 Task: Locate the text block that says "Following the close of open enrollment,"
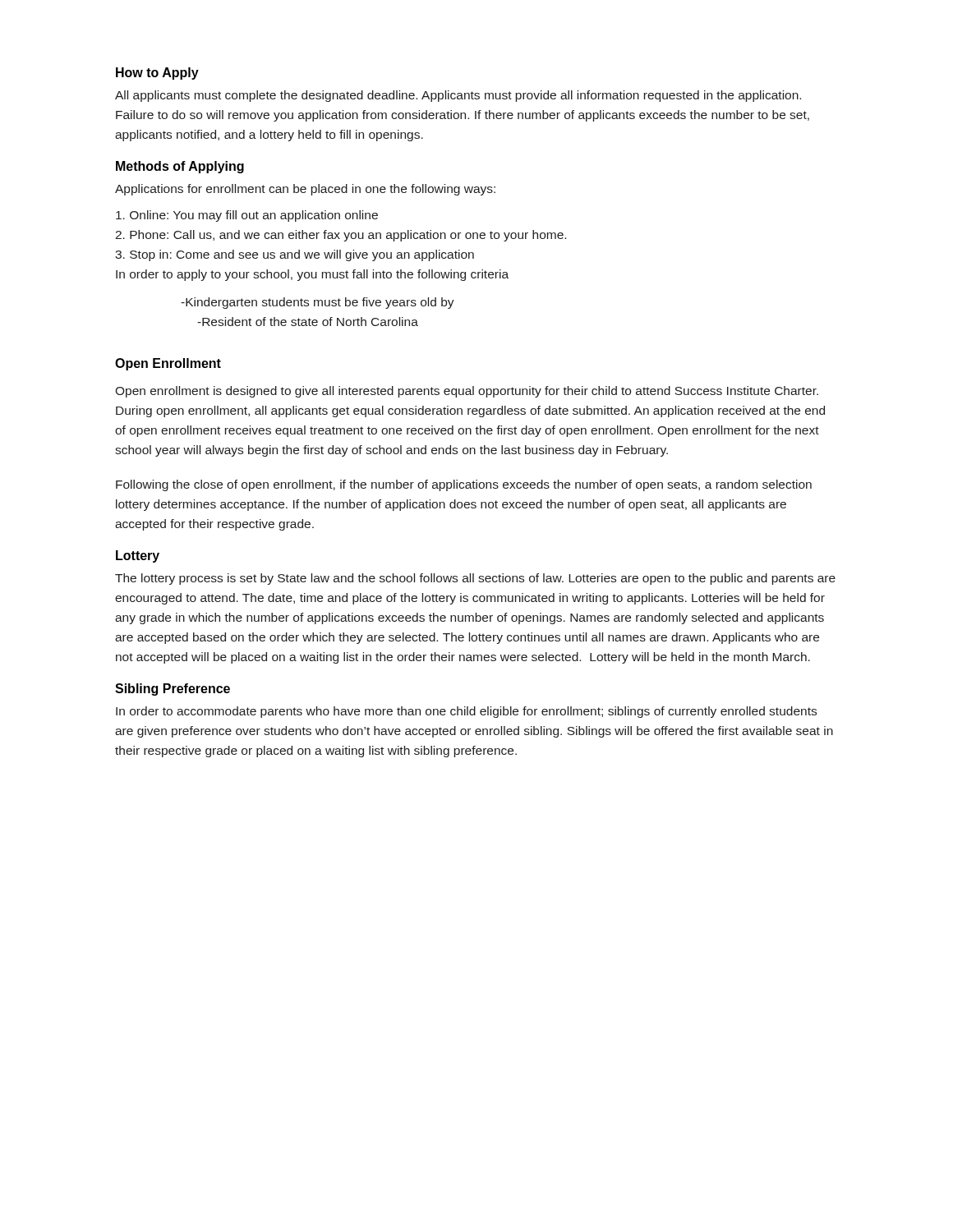point(464,504)
